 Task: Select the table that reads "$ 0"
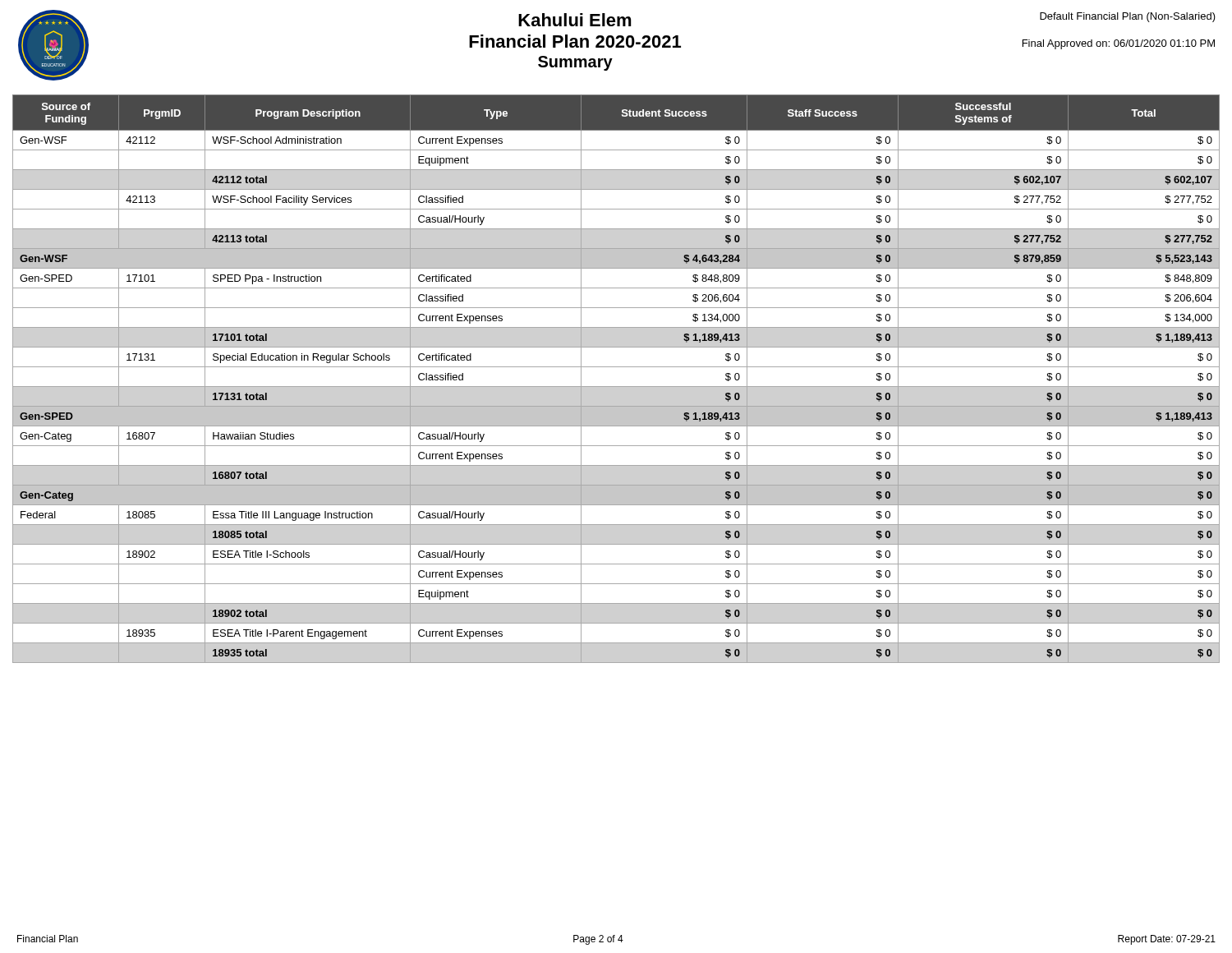616,379
